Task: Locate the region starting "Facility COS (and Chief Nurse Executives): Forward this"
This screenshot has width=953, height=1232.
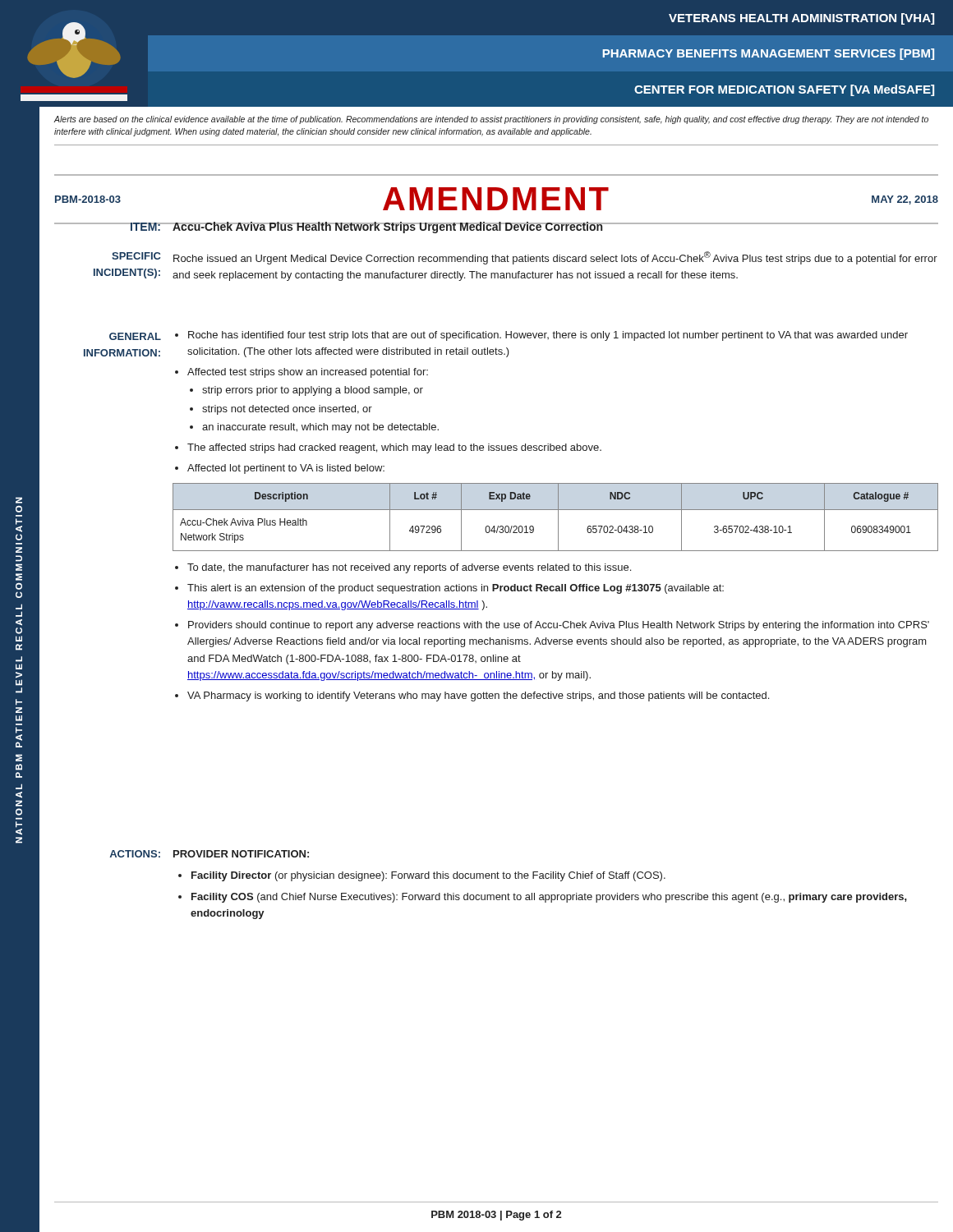Action: (564, 905)
